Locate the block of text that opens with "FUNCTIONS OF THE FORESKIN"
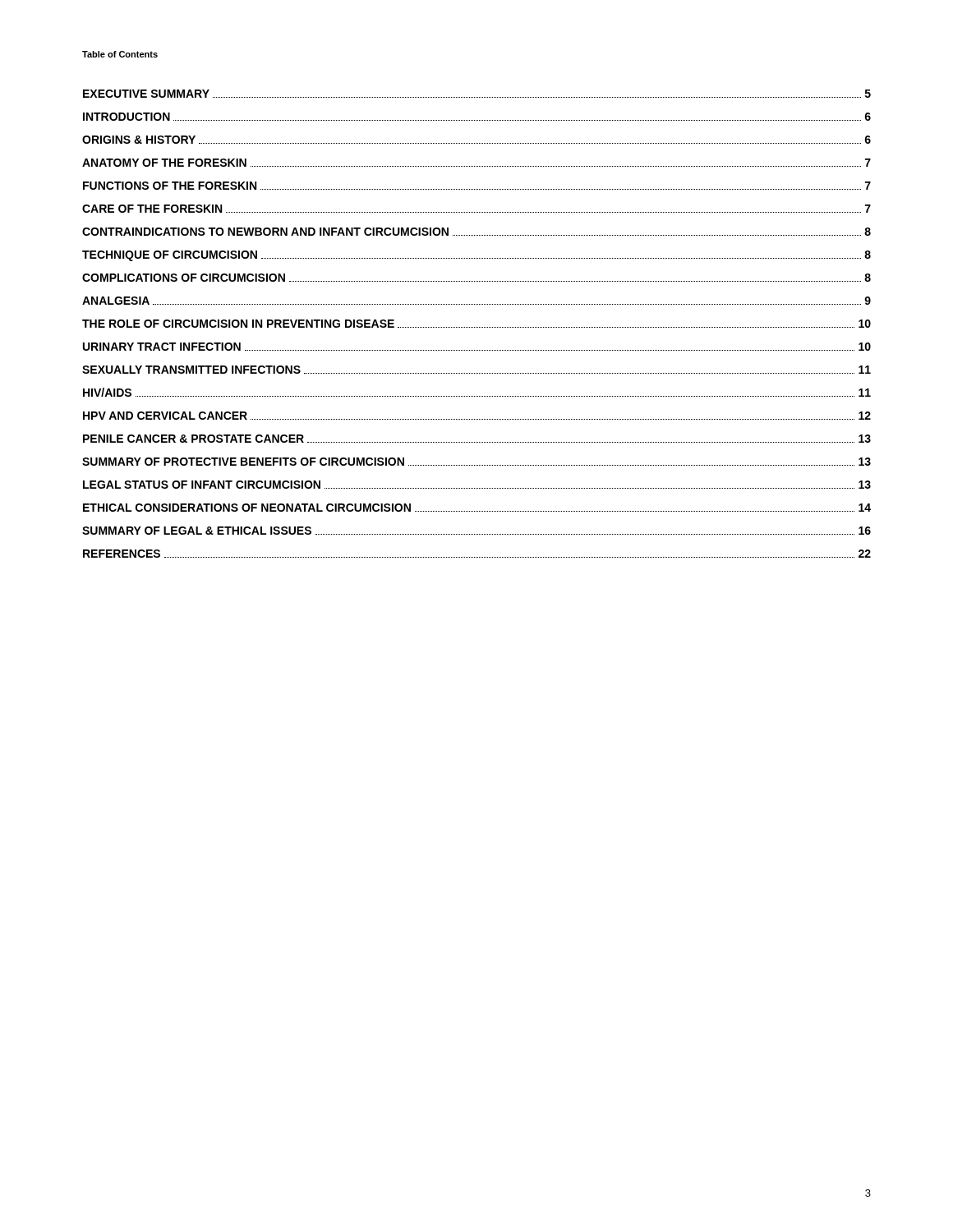The width and height of the screenshot is (953, 1232). (476, 186)
